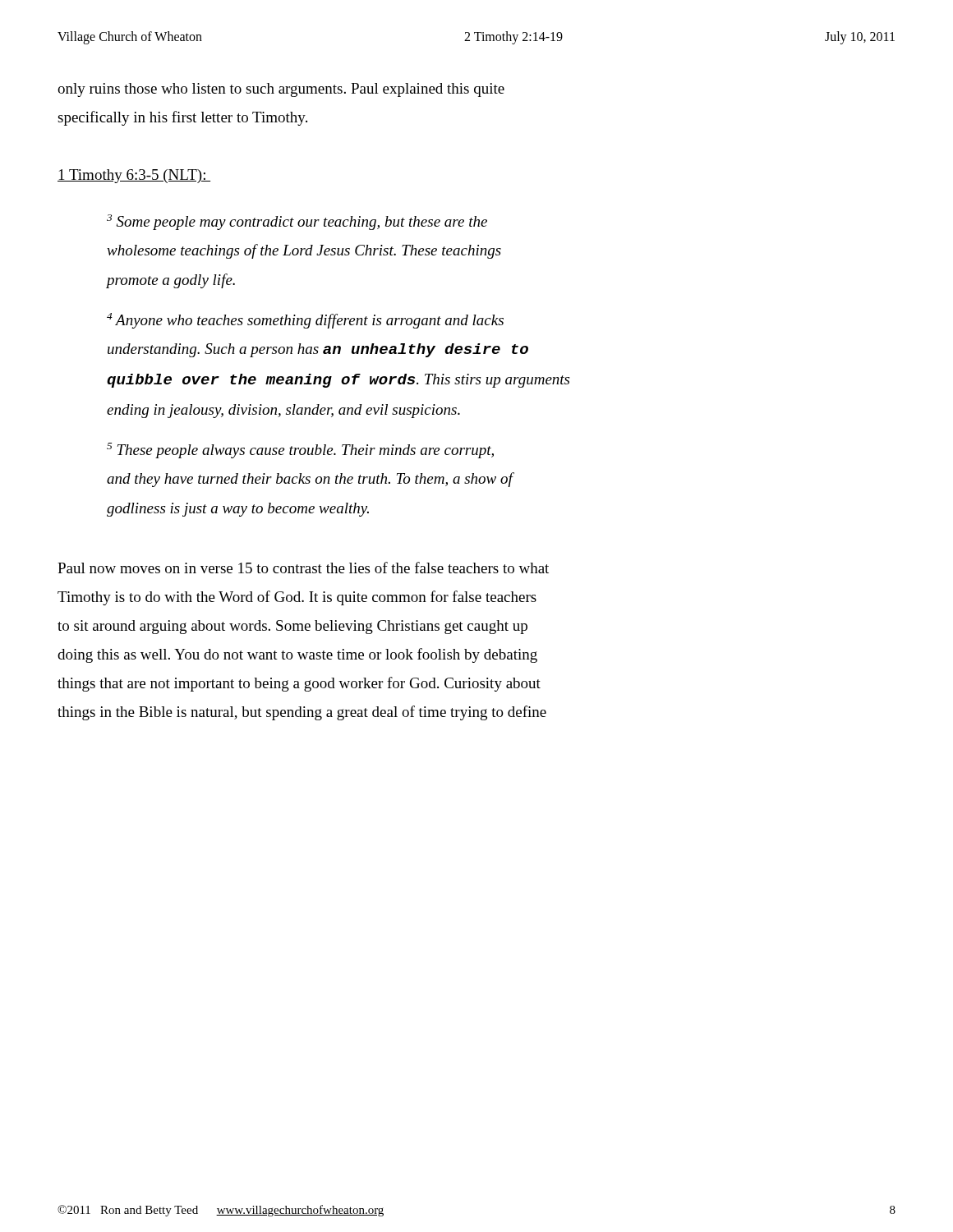This screenshot has height=1232, width=953.
Task: Select the text block starting "3 Some people may contradict our teaching,"
Action: coord(304,249)
